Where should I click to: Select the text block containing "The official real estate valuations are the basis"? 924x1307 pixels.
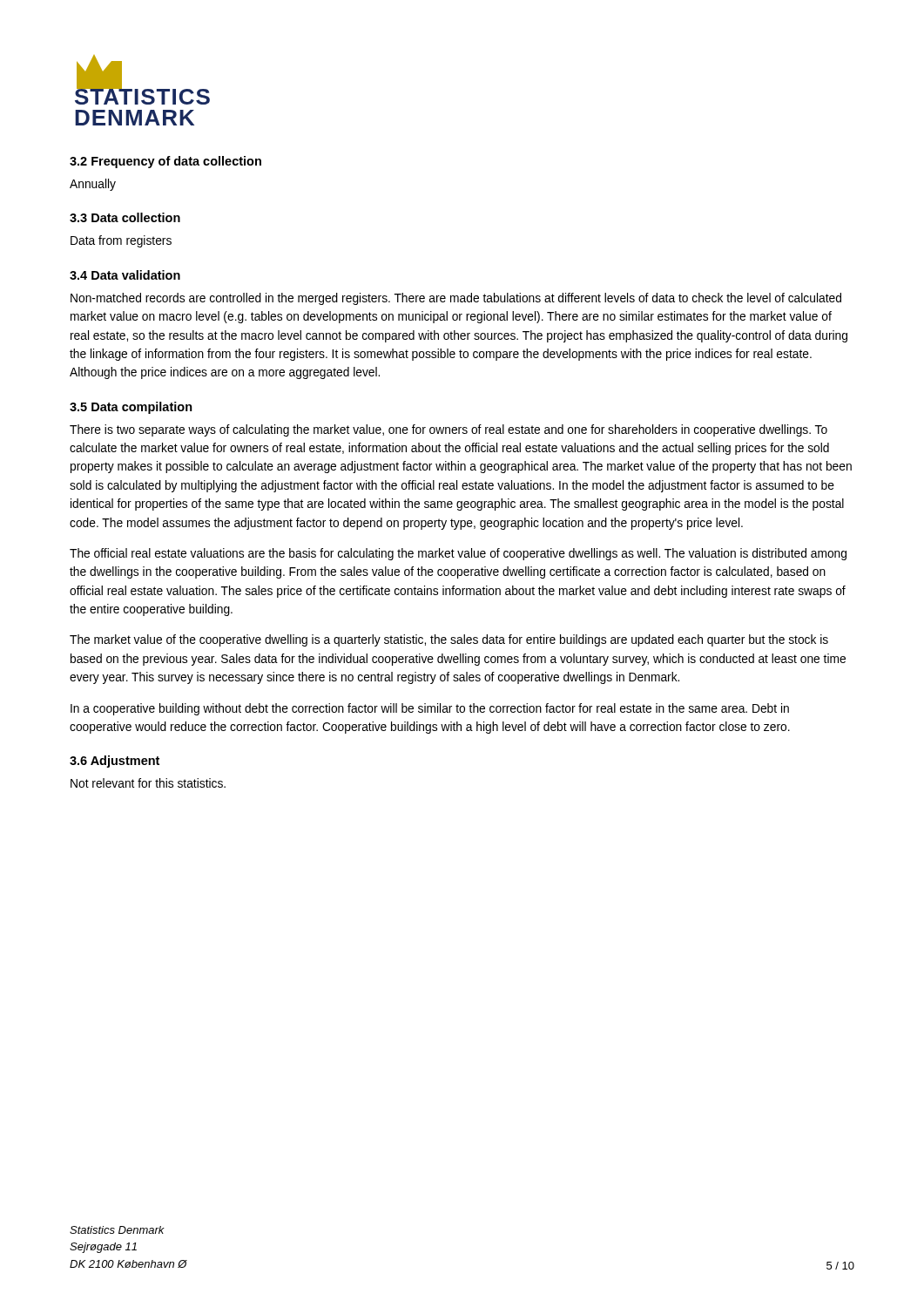point(458,582)
